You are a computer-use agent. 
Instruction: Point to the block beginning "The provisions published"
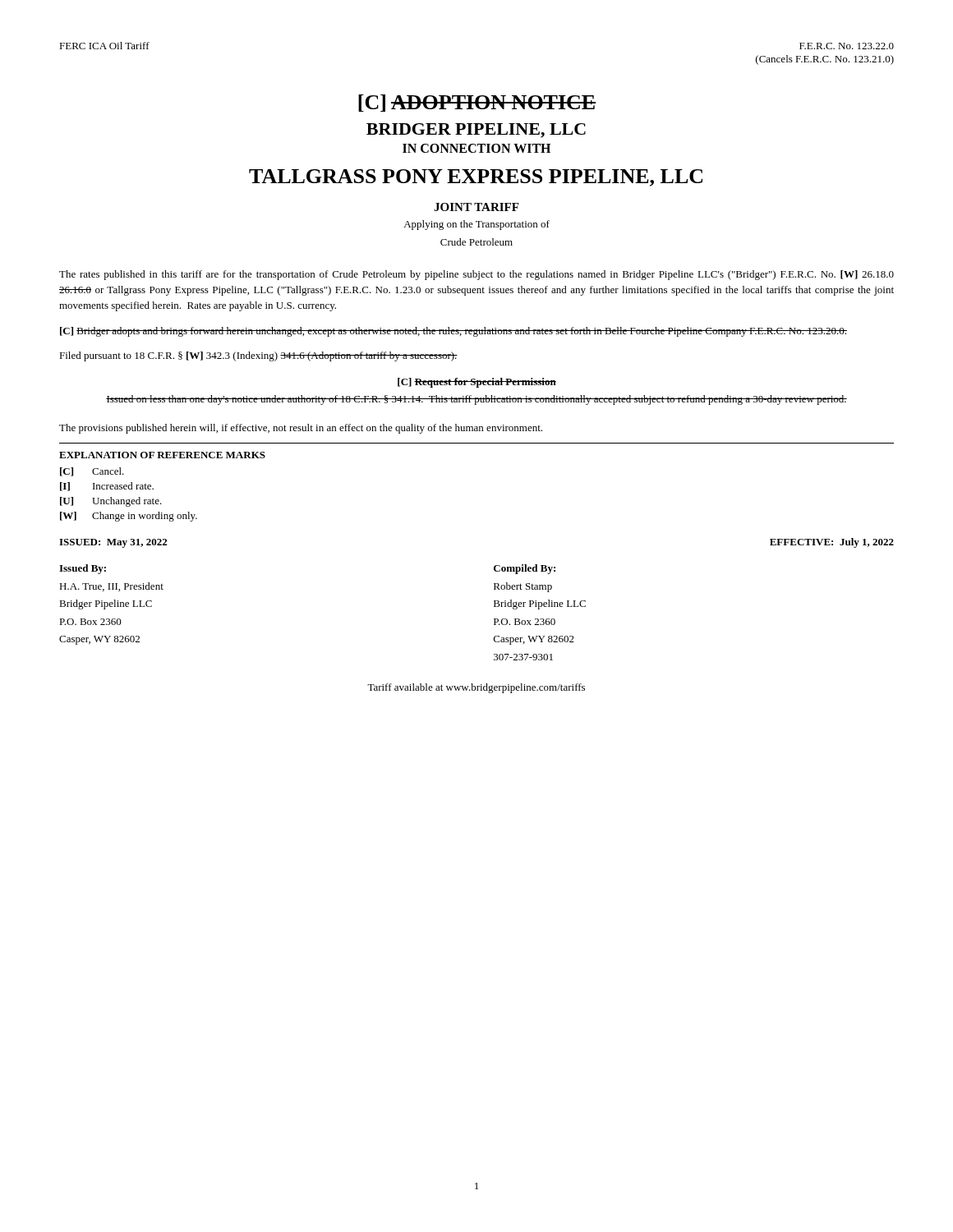[301, 428]
